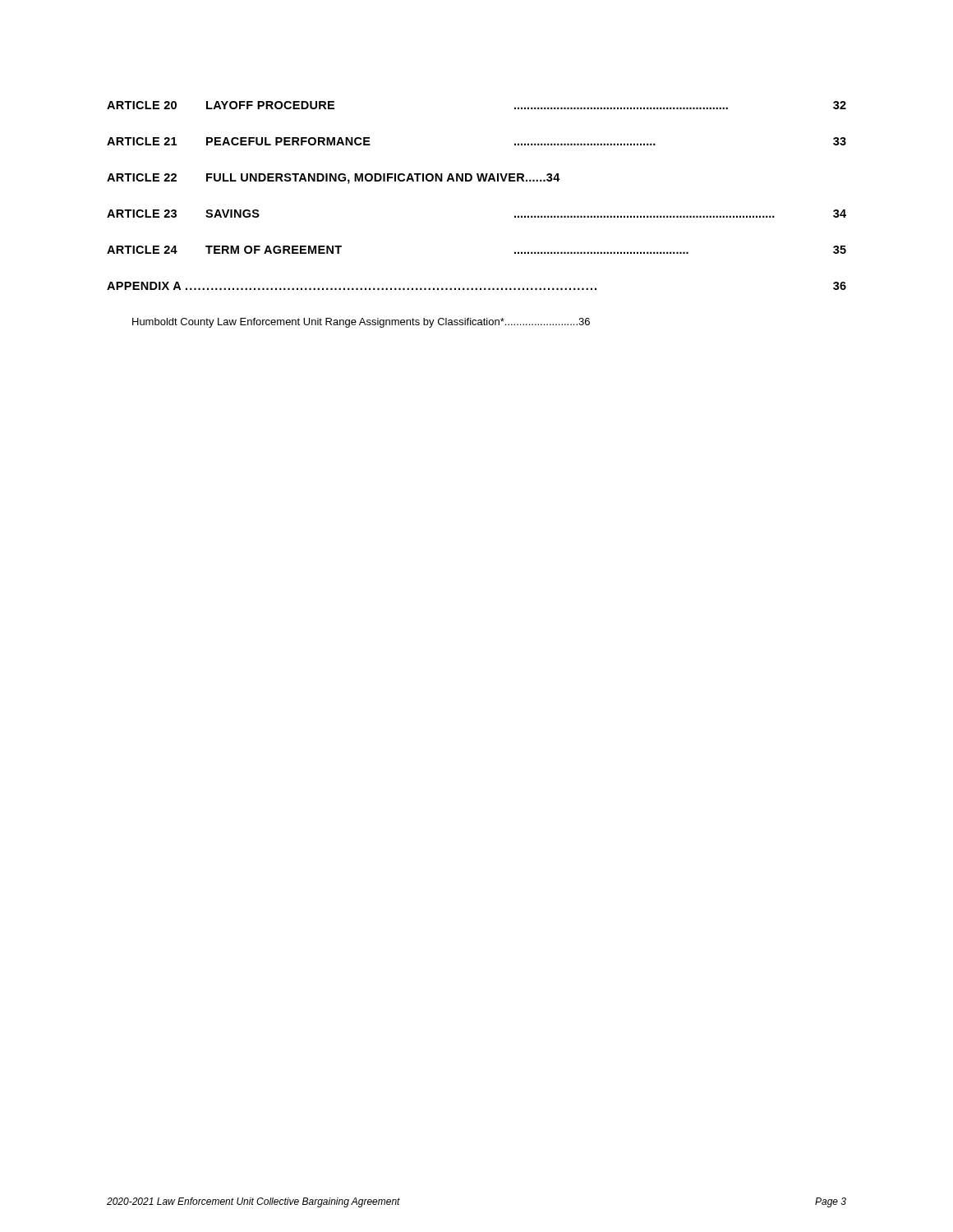The height and width of the screenshot is (1232, 953).
Task: Locate the passage starting "Humboldt County Law Enforcement Unit"
Action: coord(361,322)
